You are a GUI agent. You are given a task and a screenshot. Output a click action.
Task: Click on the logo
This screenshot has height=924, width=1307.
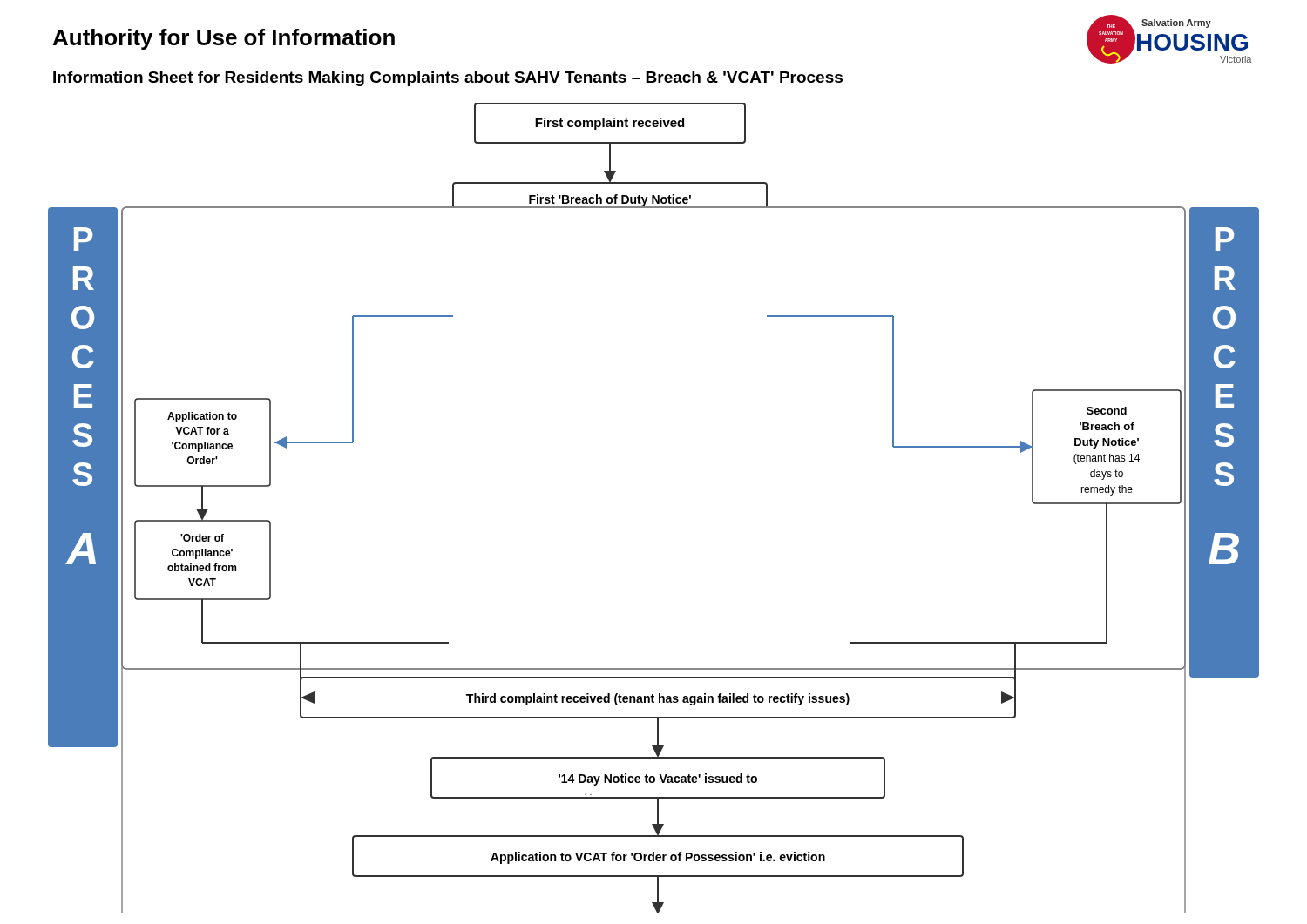tap(1172, 41)
